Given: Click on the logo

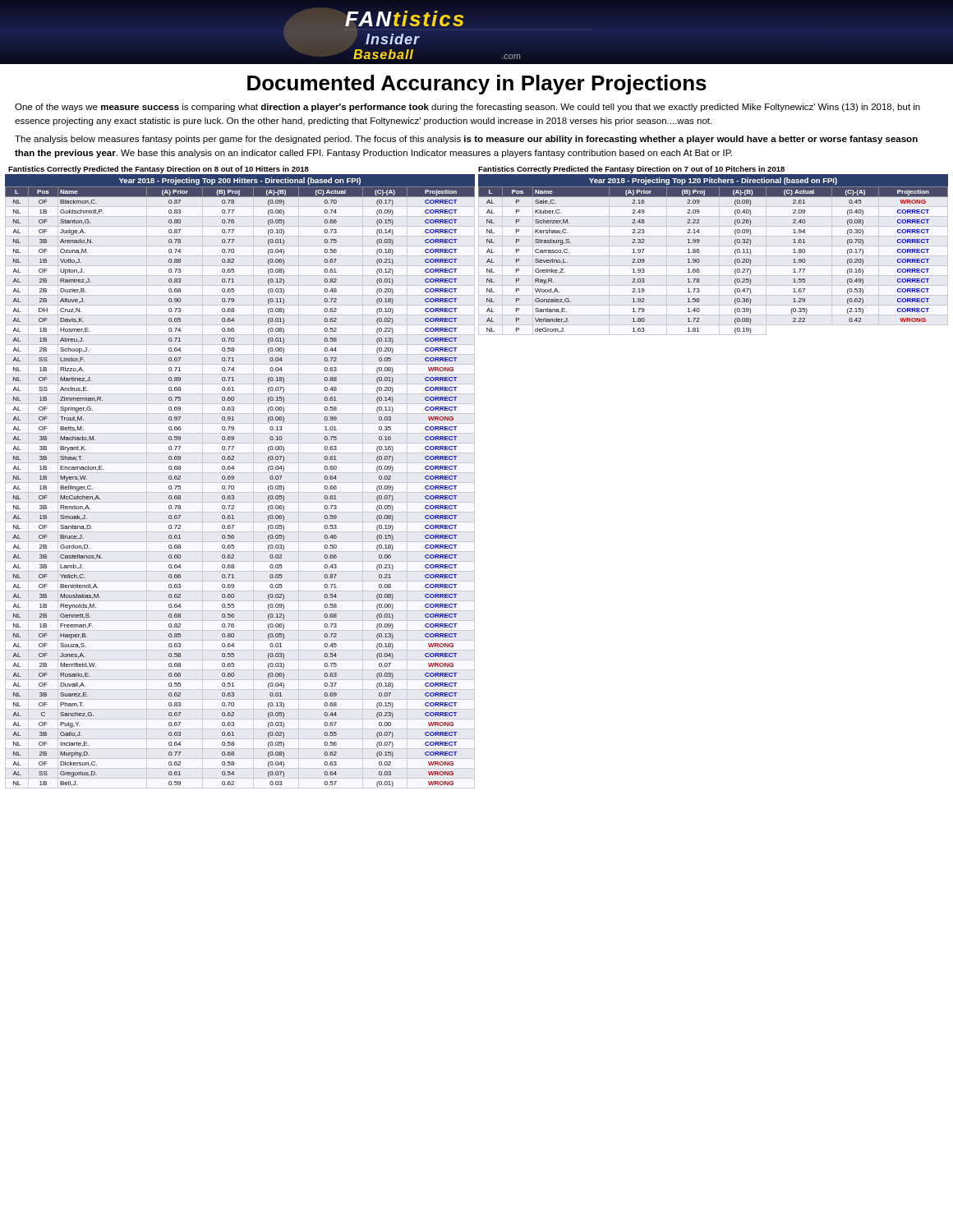Looking at the screenshot, I should pyautogui.click(x=476, y=32).
